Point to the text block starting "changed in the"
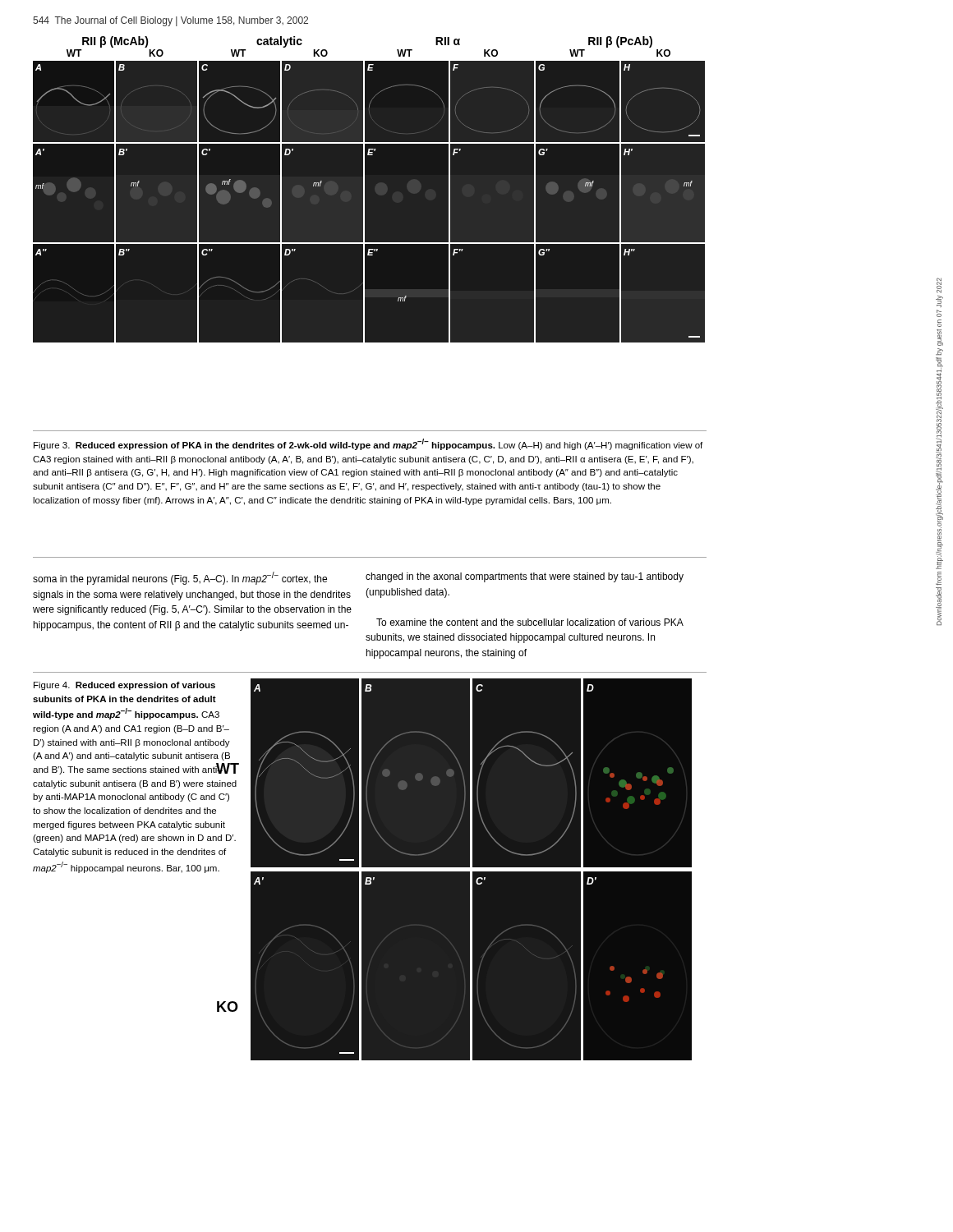953x1232 pixels. click(525, 615)
